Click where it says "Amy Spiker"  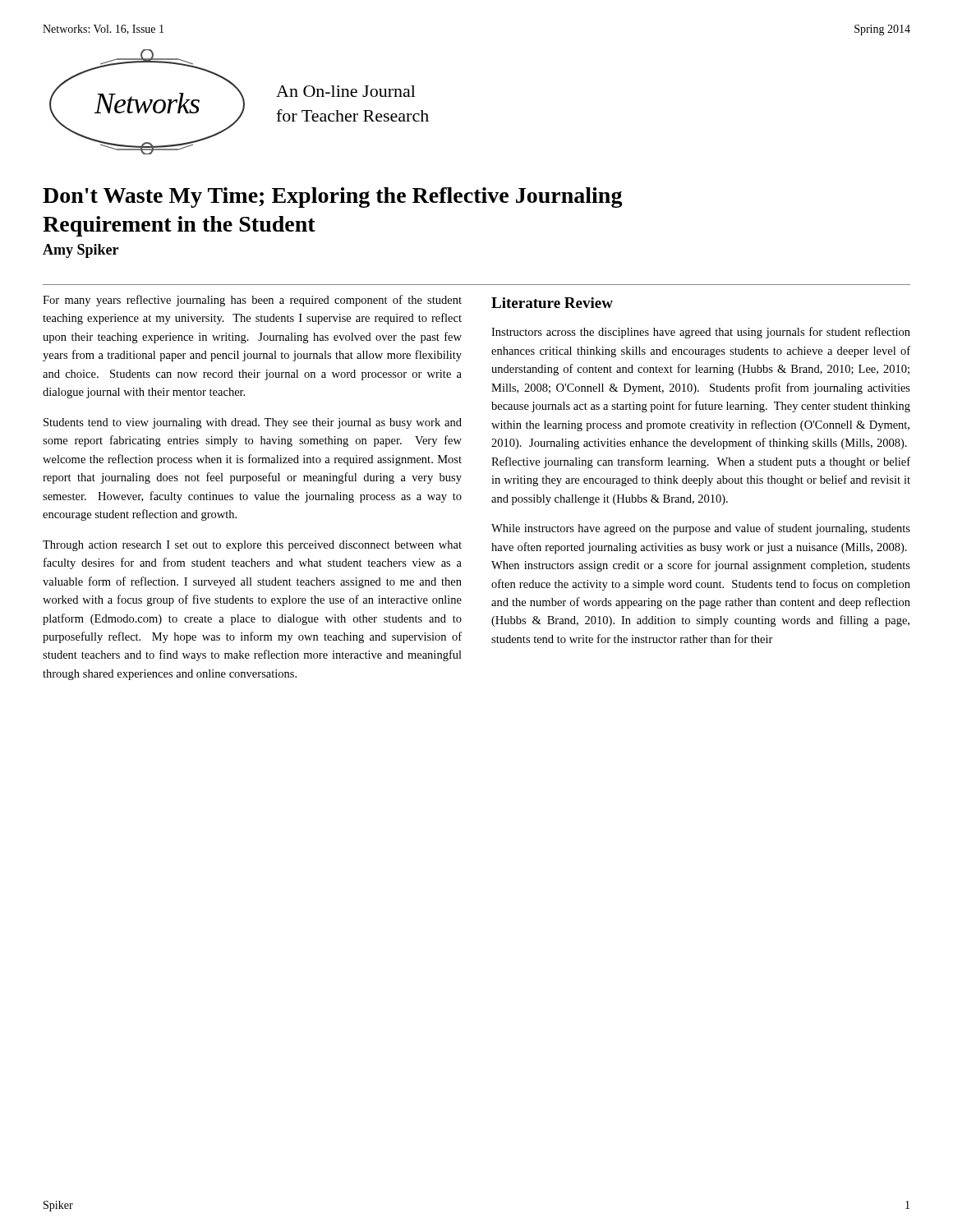(81, 250)
